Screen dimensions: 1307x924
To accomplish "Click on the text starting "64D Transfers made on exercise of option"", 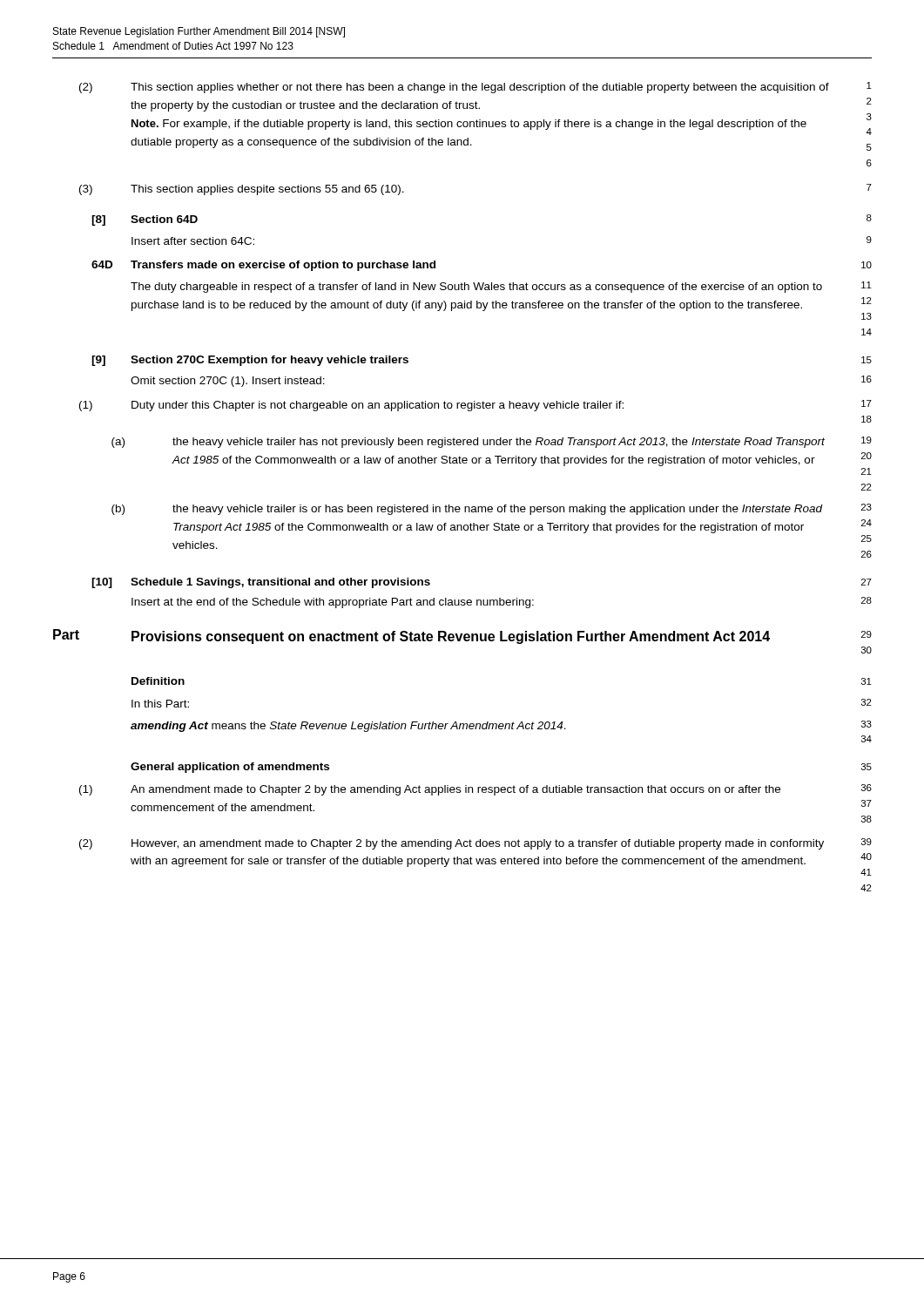I will 98,266.
